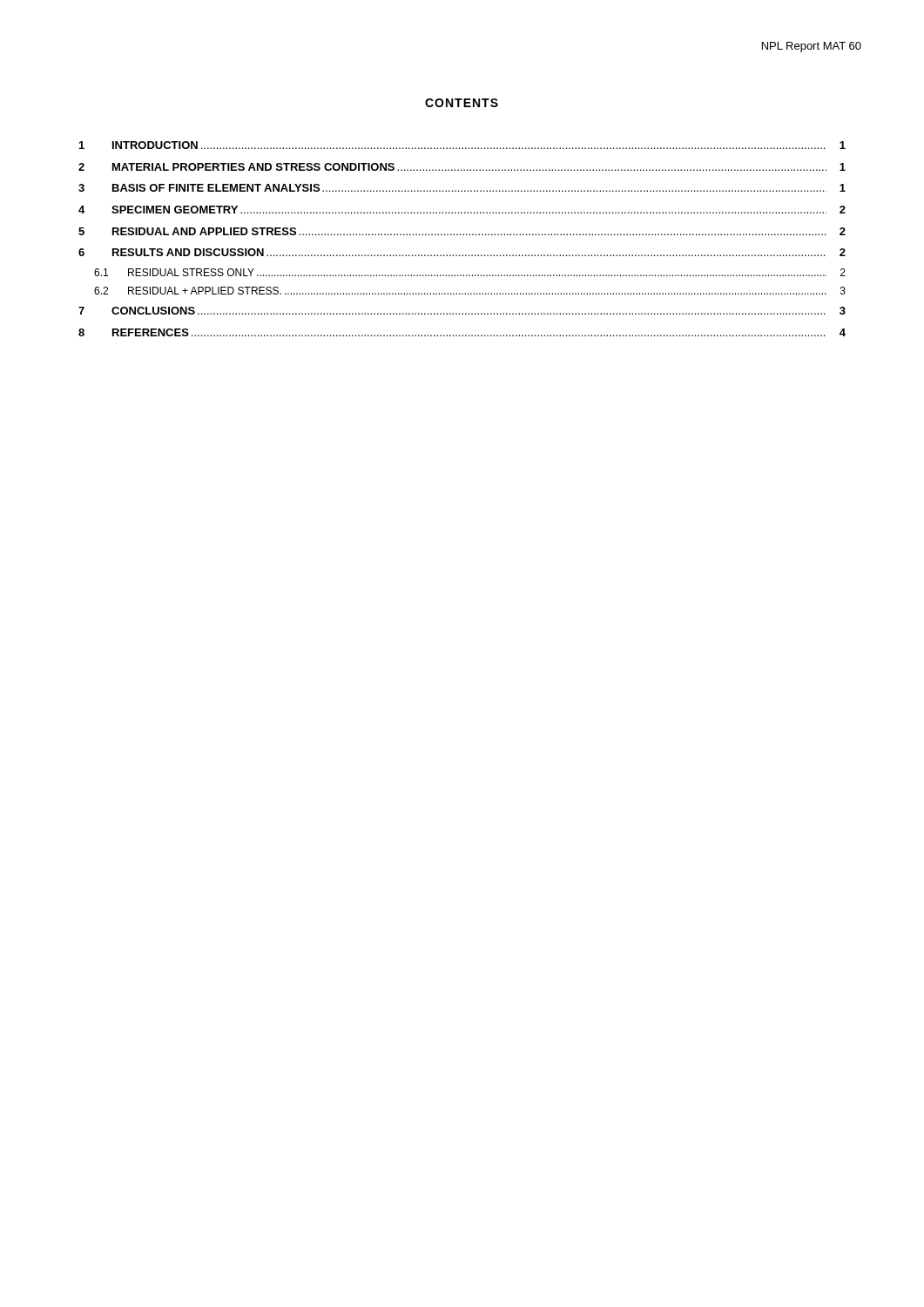The image size is (924, 1307).
Task: Locate the element starting "5 RESIDUAL AND APPLIED"
Action: [462, 232]
